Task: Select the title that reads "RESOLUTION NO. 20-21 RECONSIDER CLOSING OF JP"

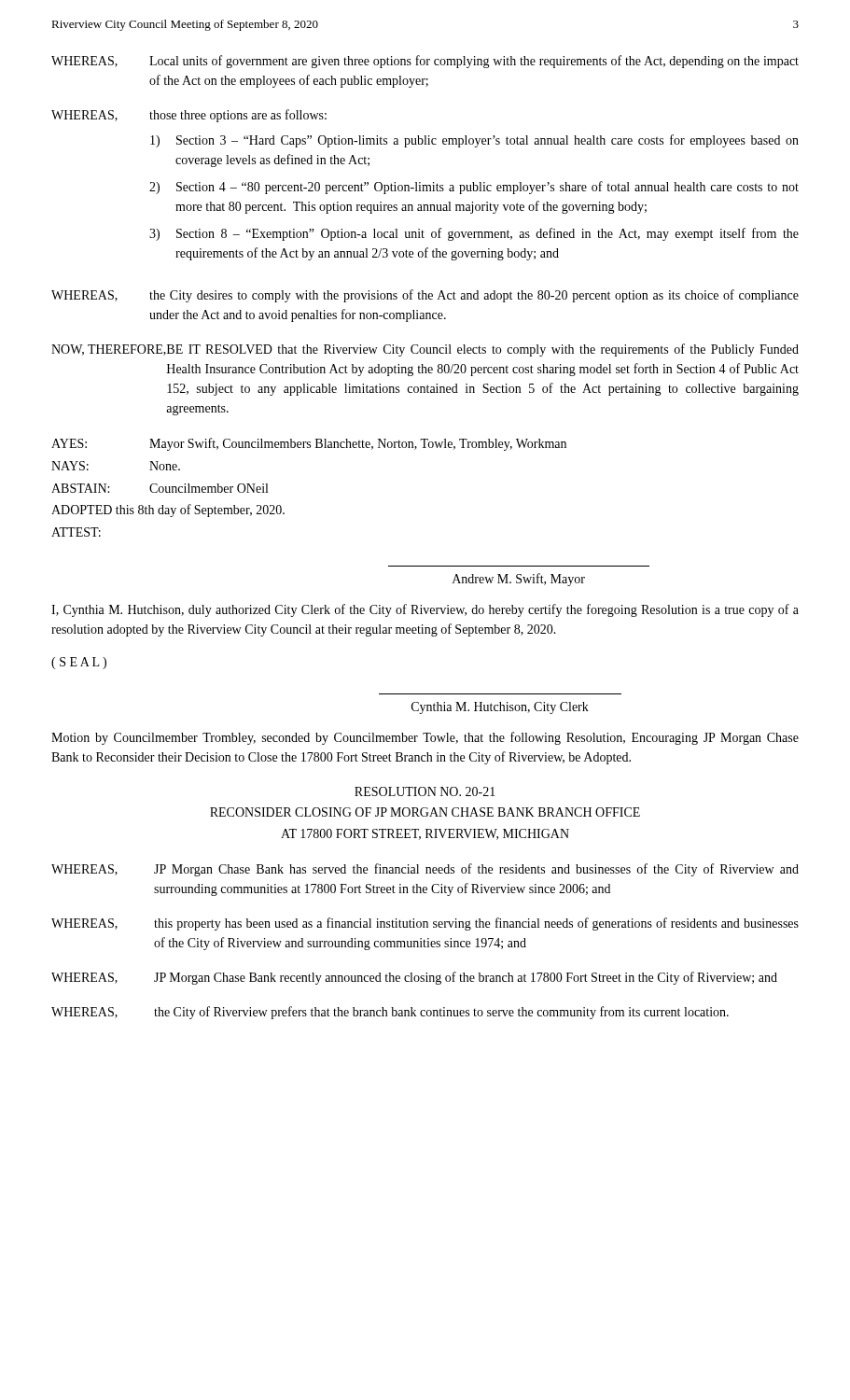Action: click(x=425, y=813)
